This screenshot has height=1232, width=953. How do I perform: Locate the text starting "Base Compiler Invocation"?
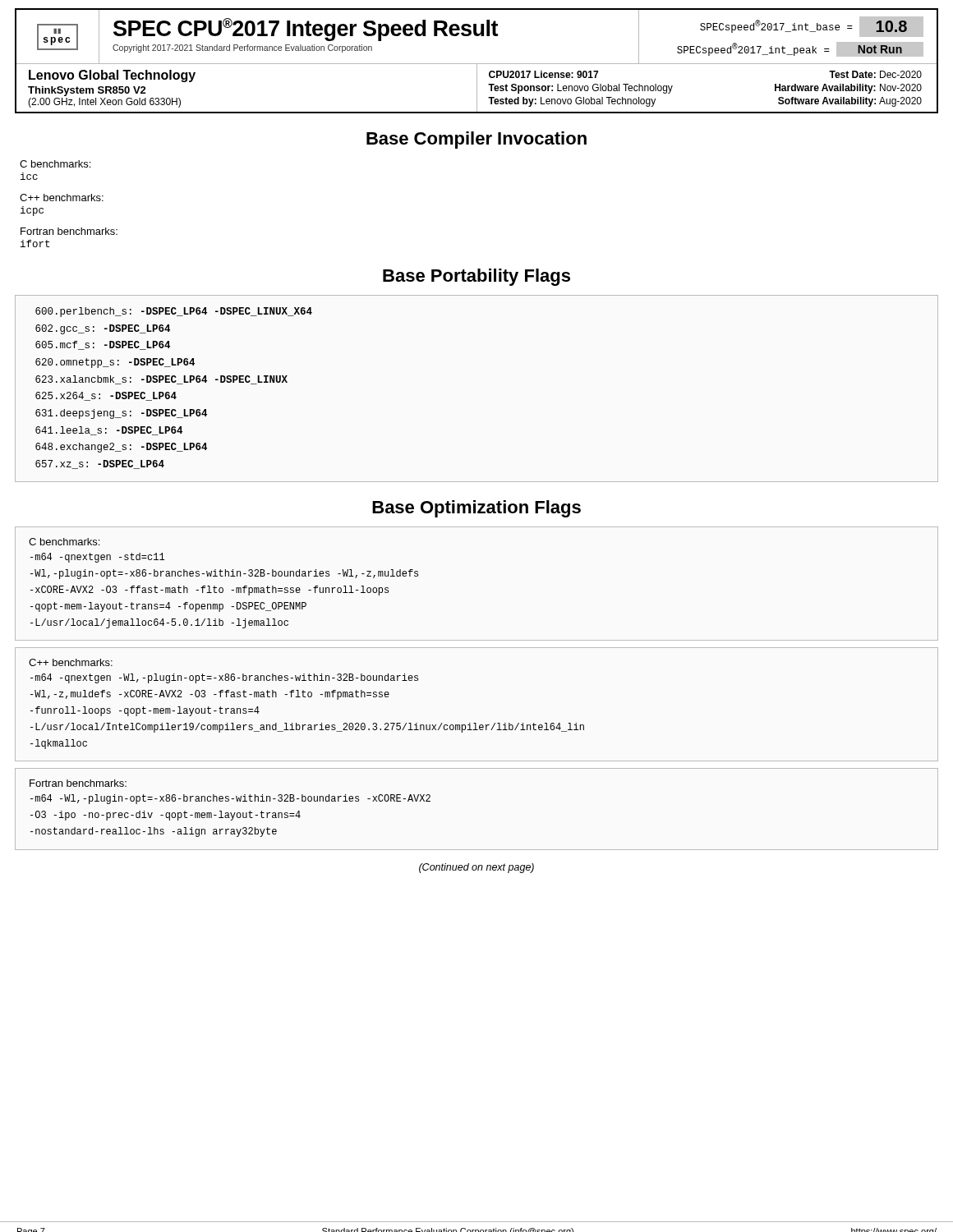coord(476,139)
